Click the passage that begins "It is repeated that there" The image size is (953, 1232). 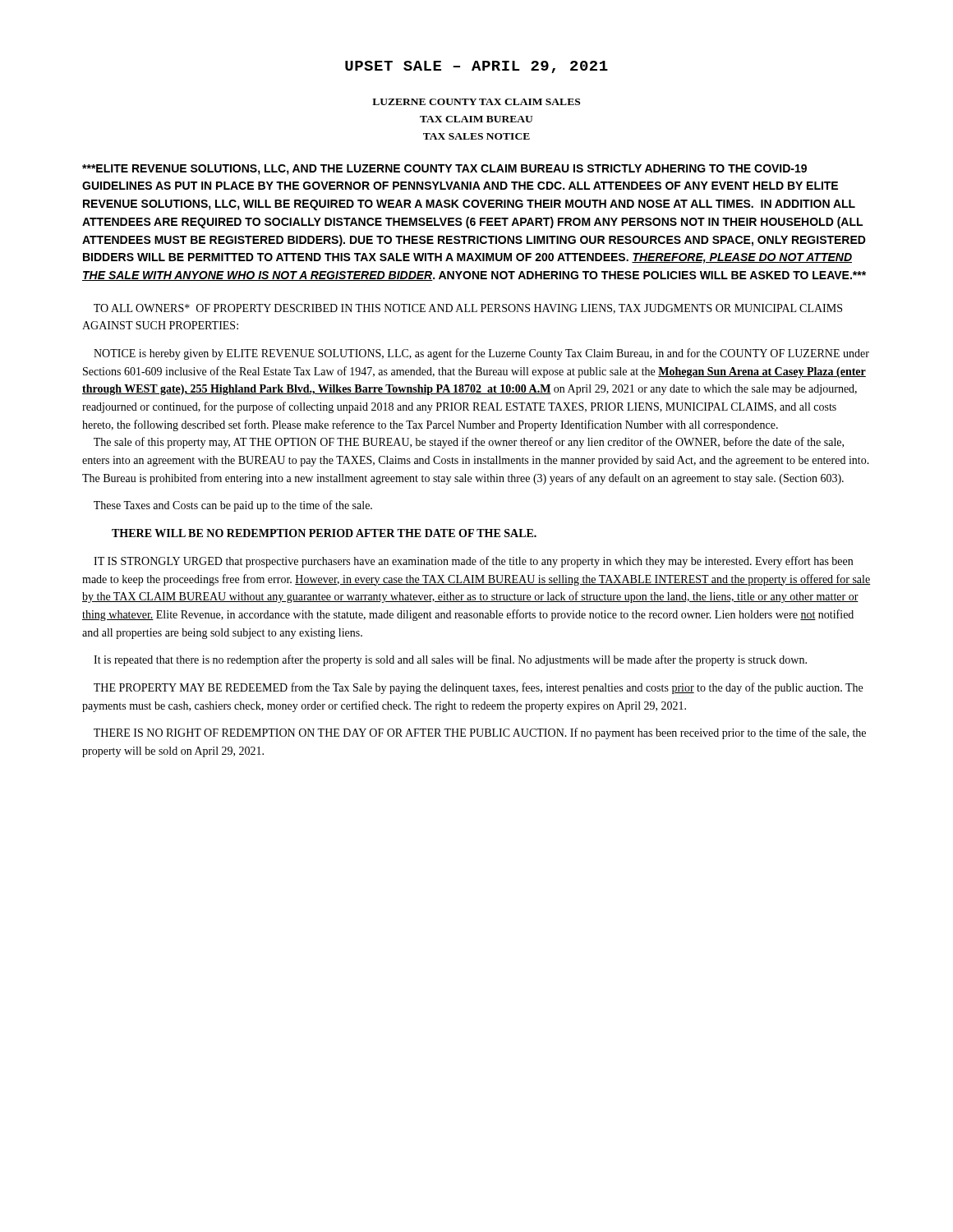click(445, 660)
